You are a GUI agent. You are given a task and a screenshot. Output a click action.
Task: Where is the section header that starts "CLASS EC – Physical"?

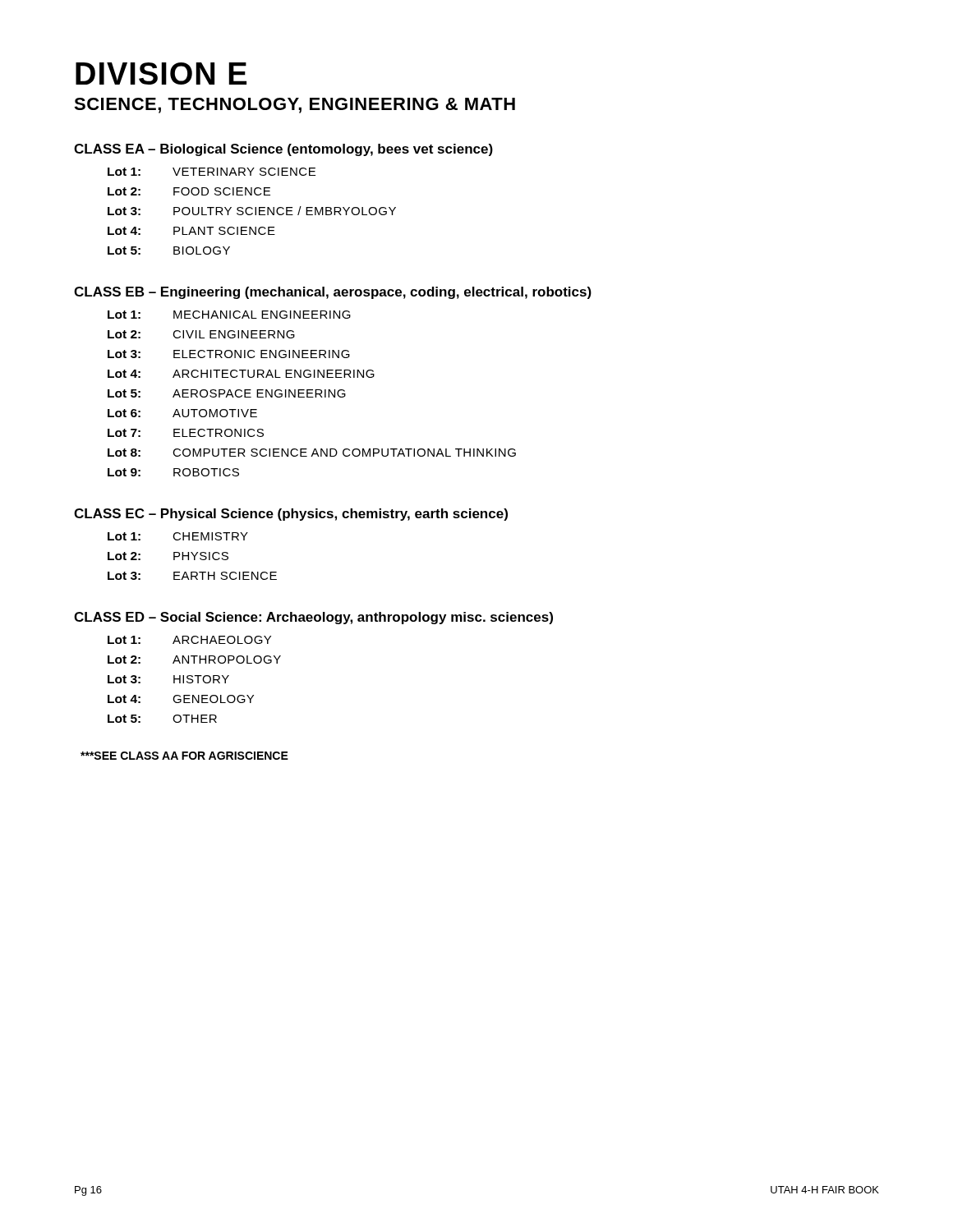click(x=291, y=514)
